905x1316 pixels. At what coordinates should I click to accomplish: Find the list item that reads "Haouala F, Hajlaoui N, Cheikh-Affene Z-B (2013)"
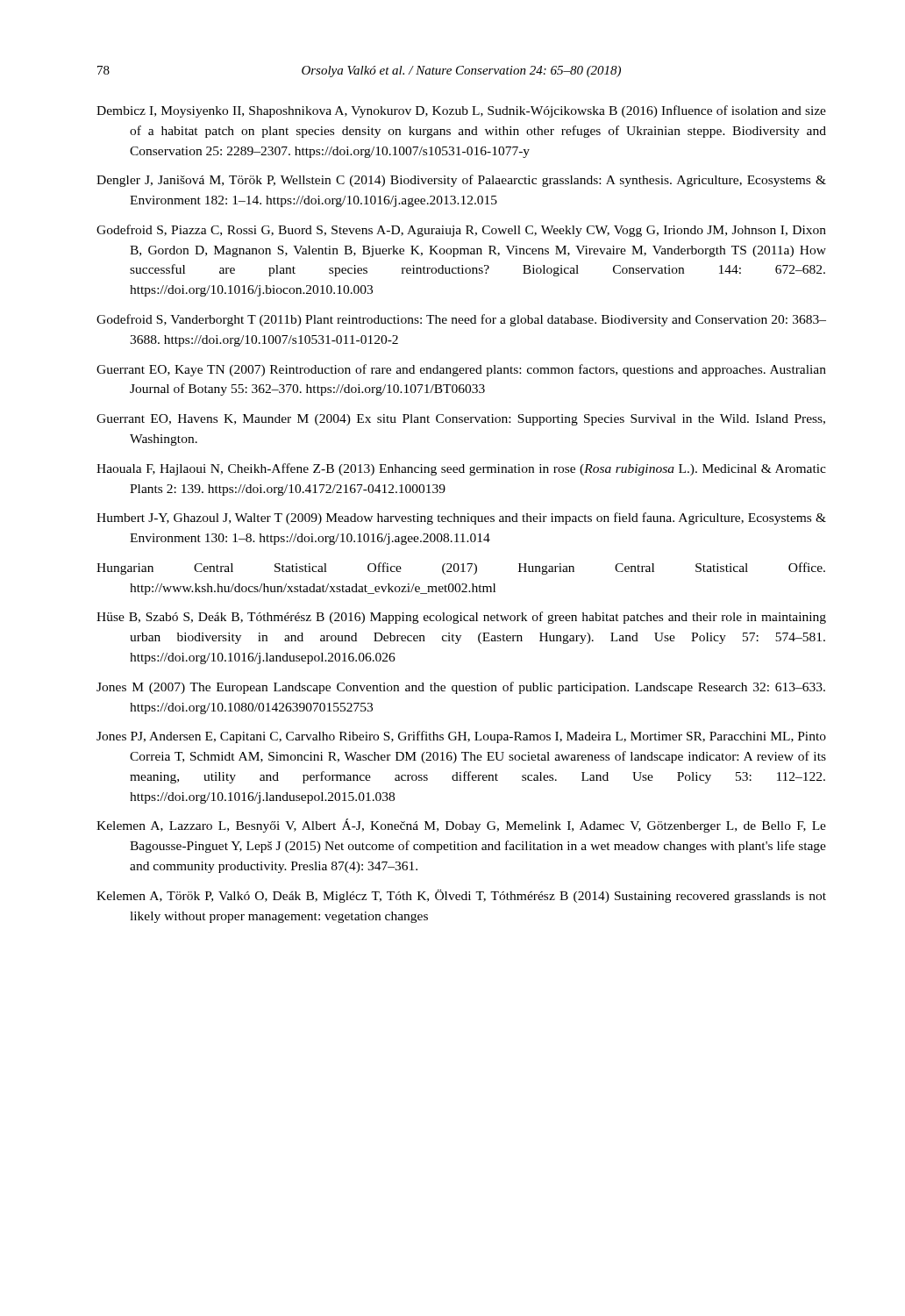click(x=461, y=478)
